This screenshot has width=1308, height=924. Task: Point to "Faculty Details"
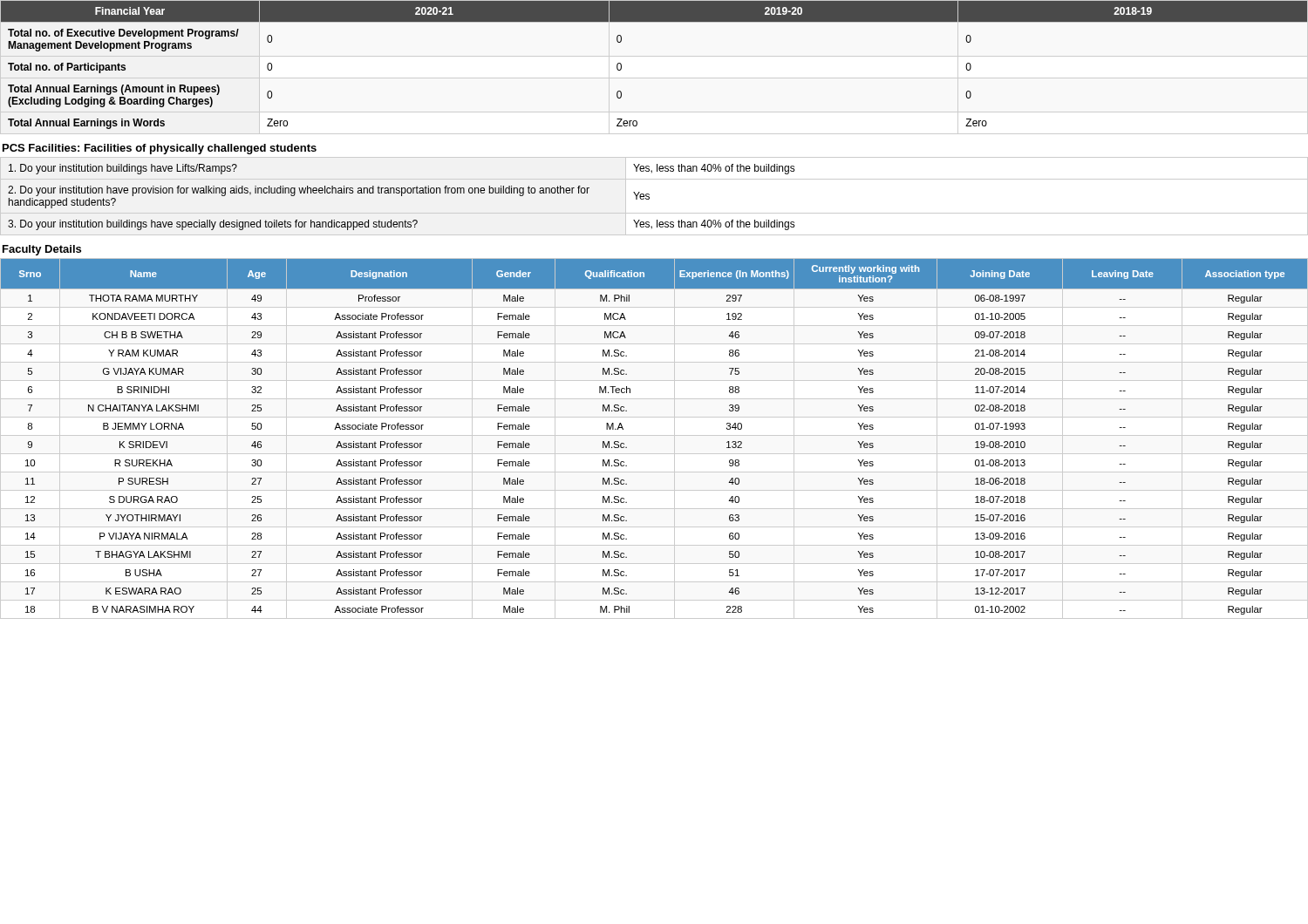pyautogui.click(x=42, y=249)
